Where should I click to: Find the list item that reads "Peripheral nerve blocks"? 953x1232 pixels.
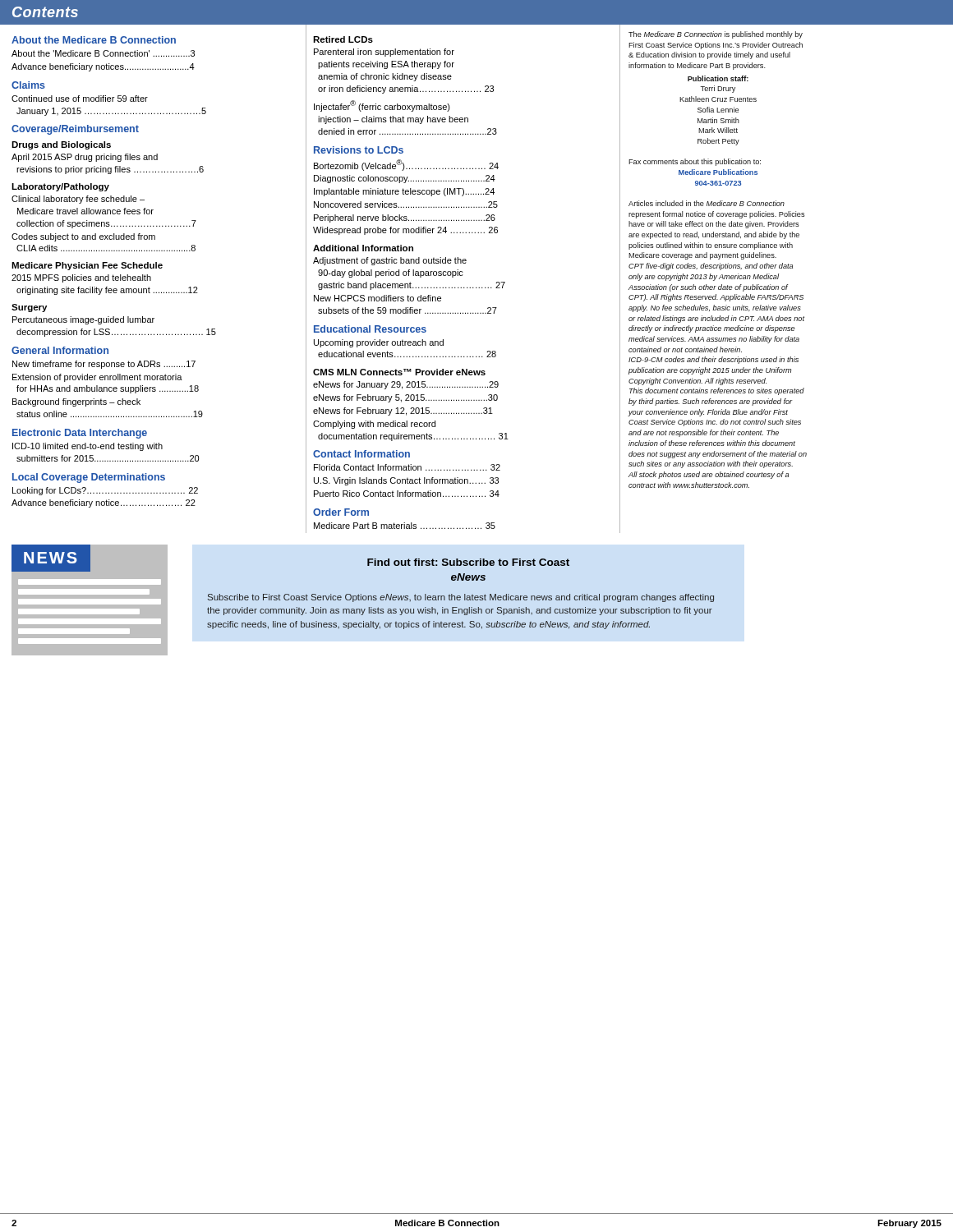[x=404, y=217]
